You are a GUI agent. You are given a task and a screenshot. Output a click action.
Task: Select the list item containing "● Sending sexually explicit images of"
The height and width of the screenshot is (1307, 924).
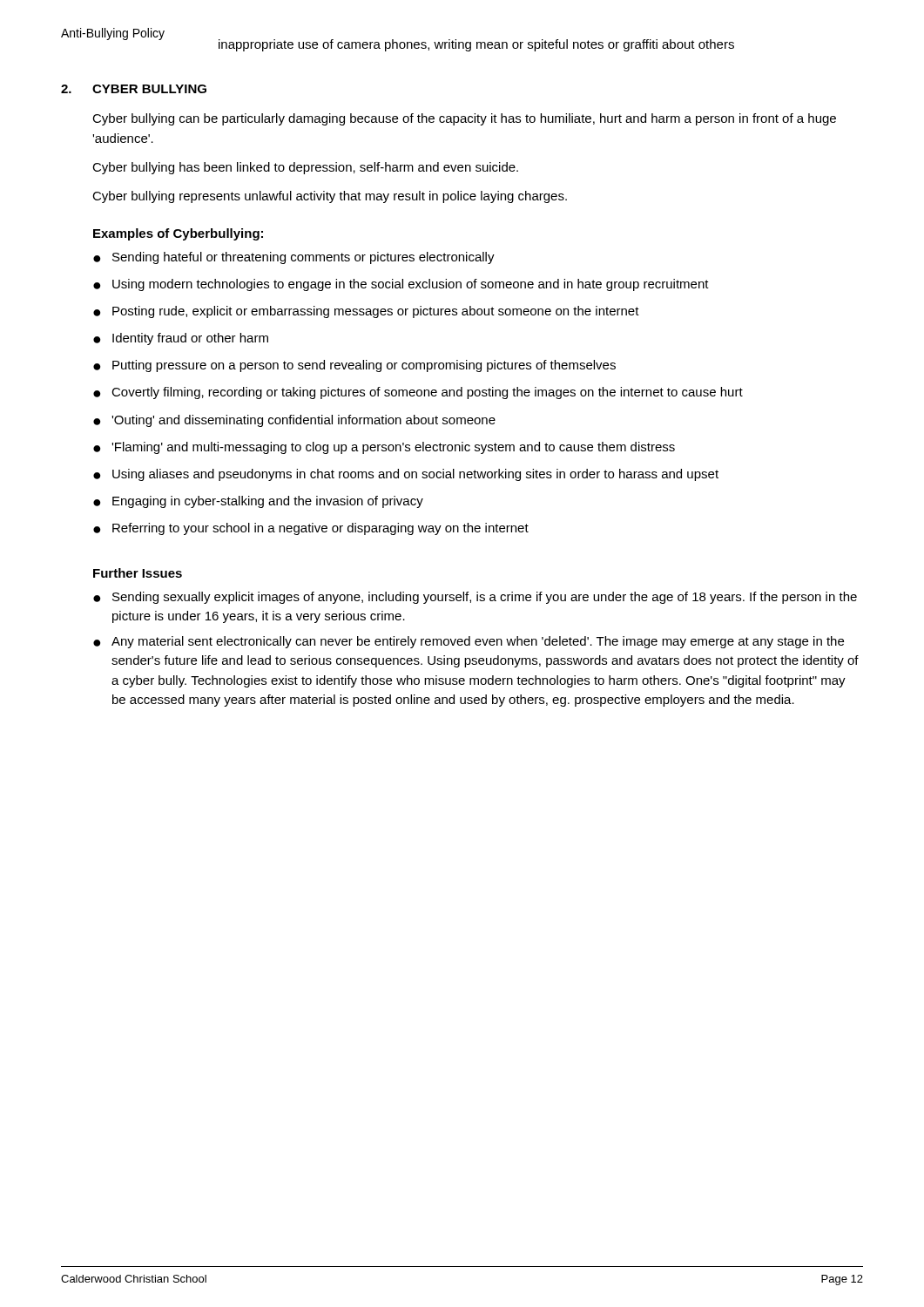click(478, 606)
